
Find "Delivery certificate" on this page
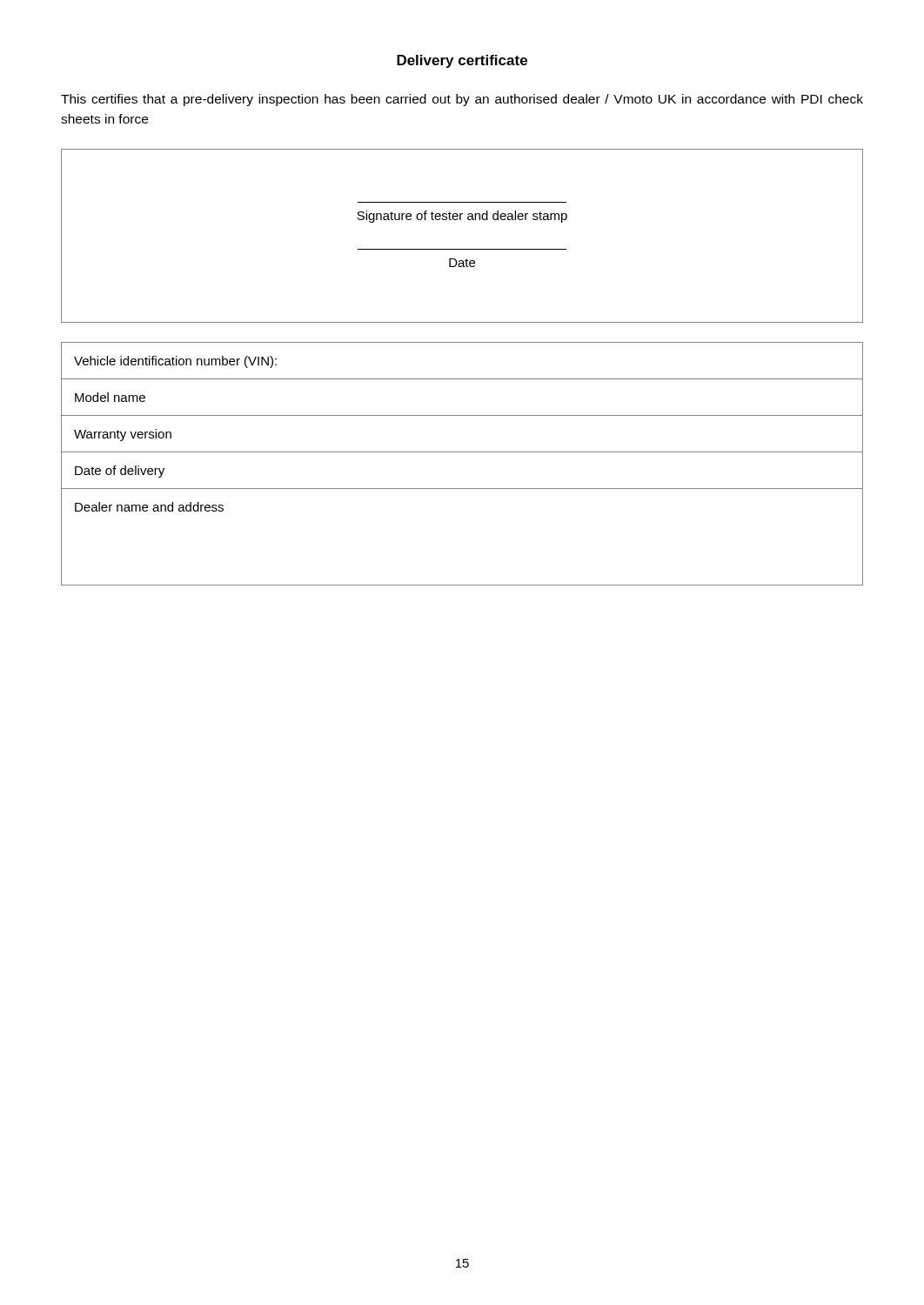coord(462,60)
